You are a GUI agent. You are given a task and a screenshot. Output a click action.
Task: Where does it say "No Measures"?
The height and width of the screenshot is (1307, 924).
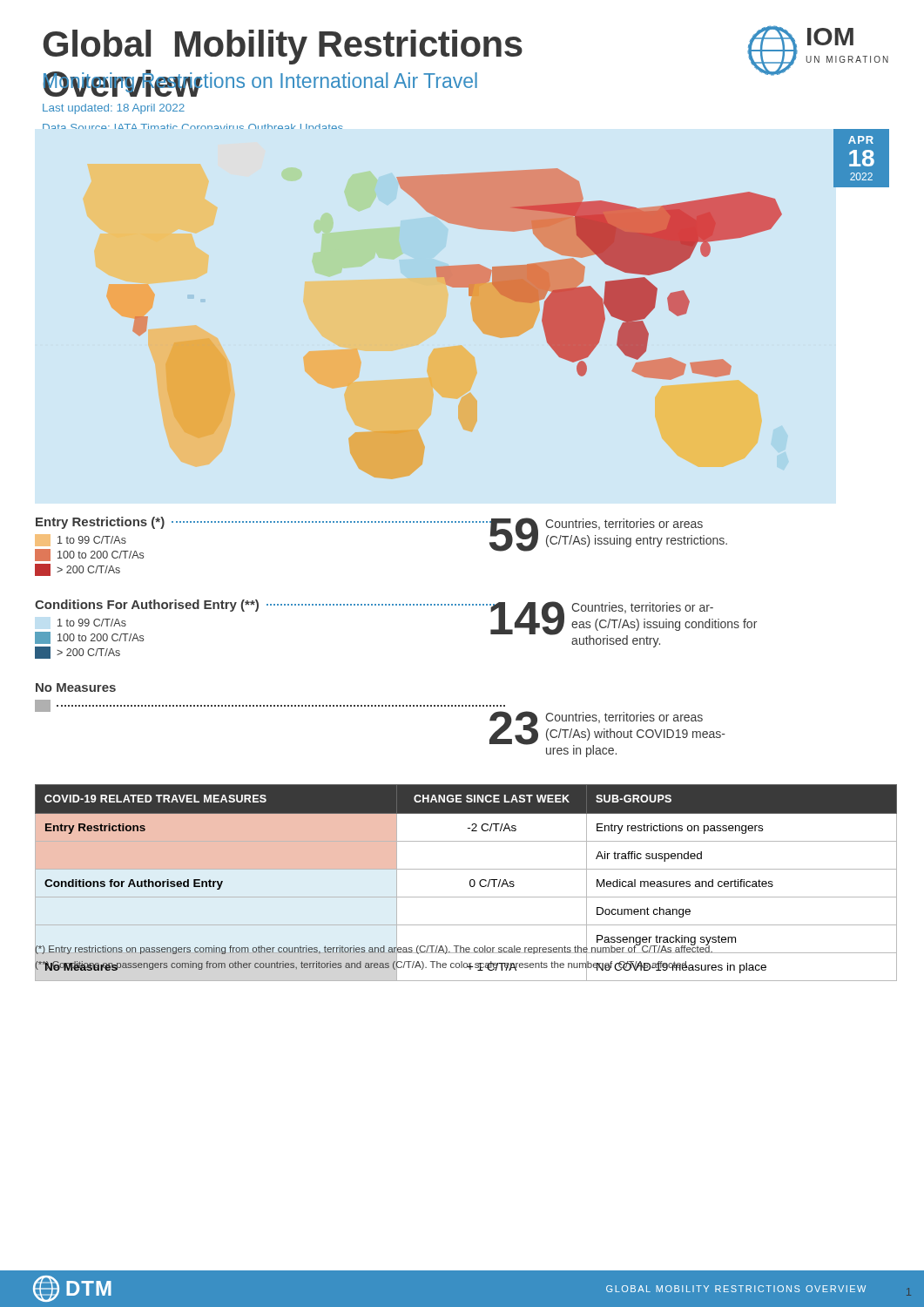(270, 696)
